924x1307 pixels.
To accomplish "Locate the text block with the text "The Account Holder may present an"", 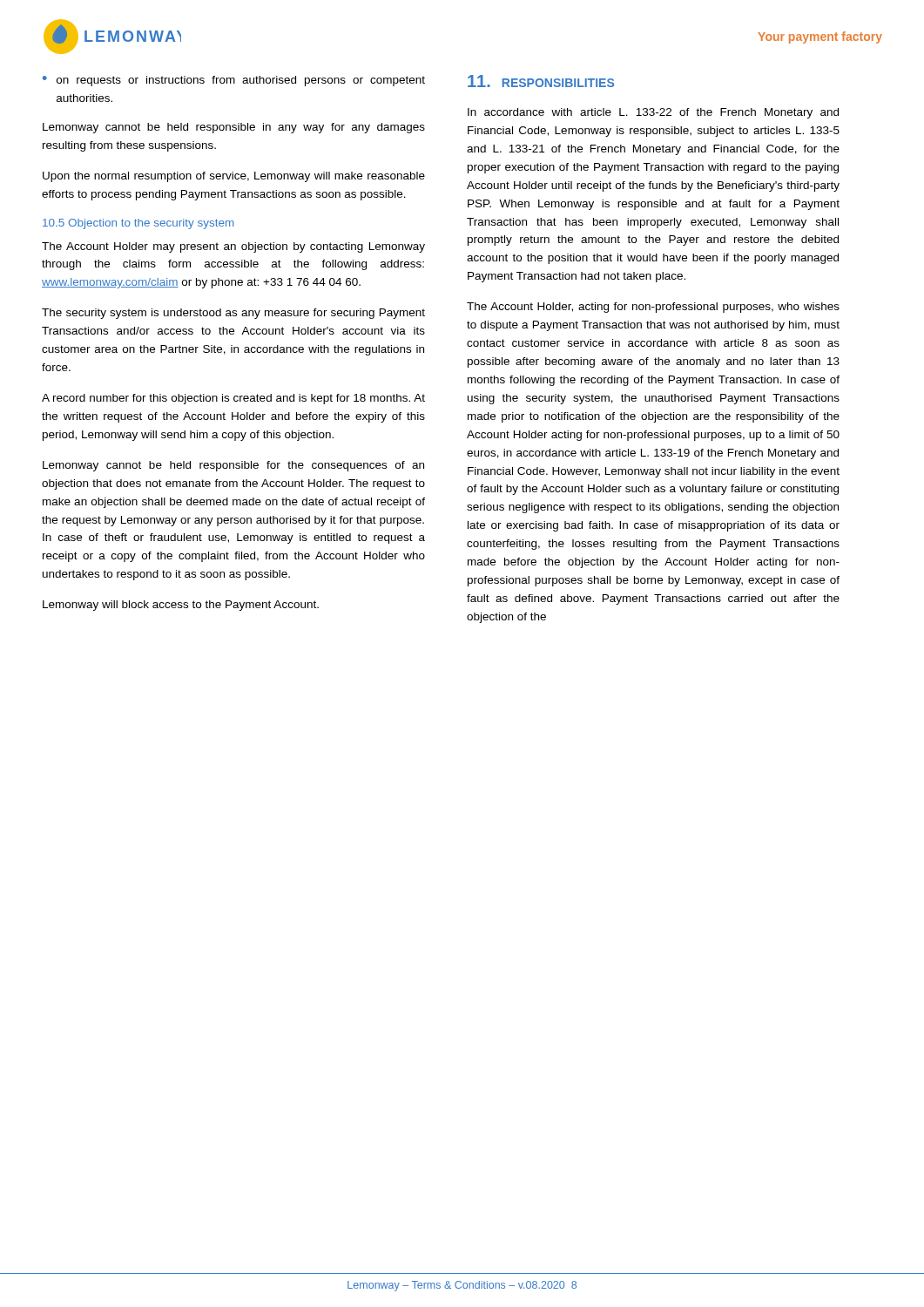I will (233, 264).
